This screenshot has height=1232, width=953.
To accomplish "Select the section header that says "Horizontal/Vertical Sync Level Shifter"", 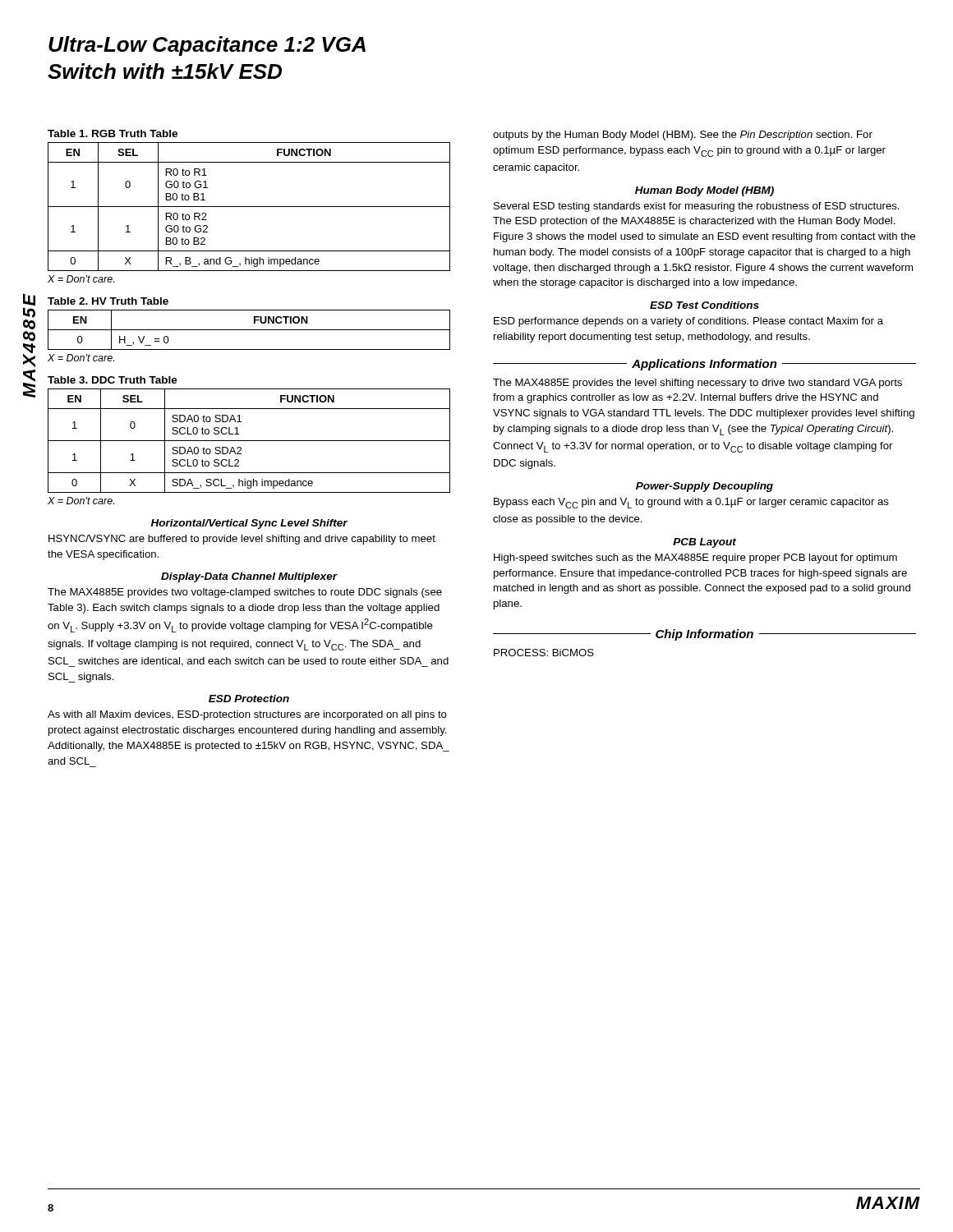I will (249, 523).
